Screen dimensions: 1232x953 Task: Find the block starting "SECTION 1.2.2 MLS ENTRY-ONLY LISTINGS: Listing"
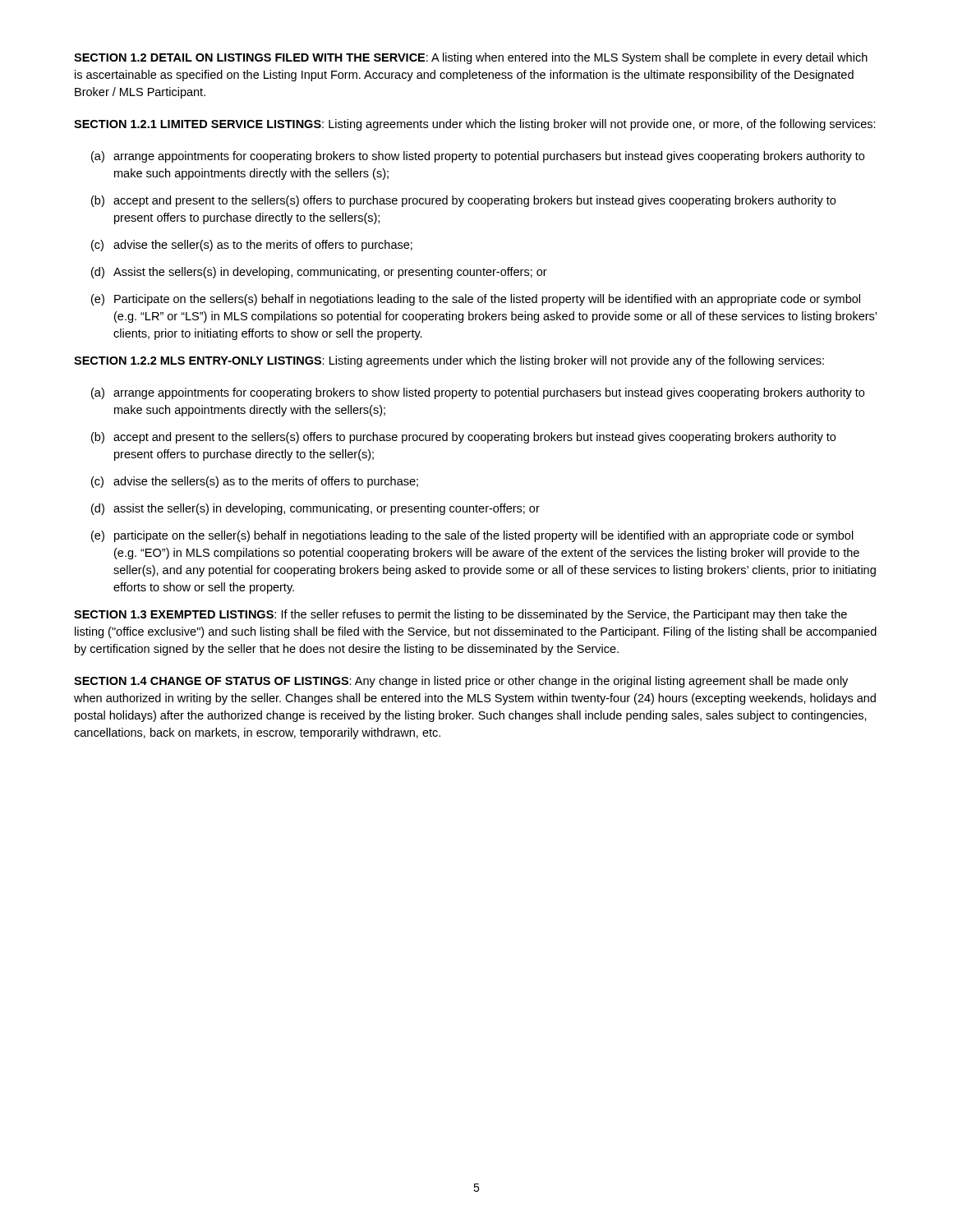pos(449,361)
